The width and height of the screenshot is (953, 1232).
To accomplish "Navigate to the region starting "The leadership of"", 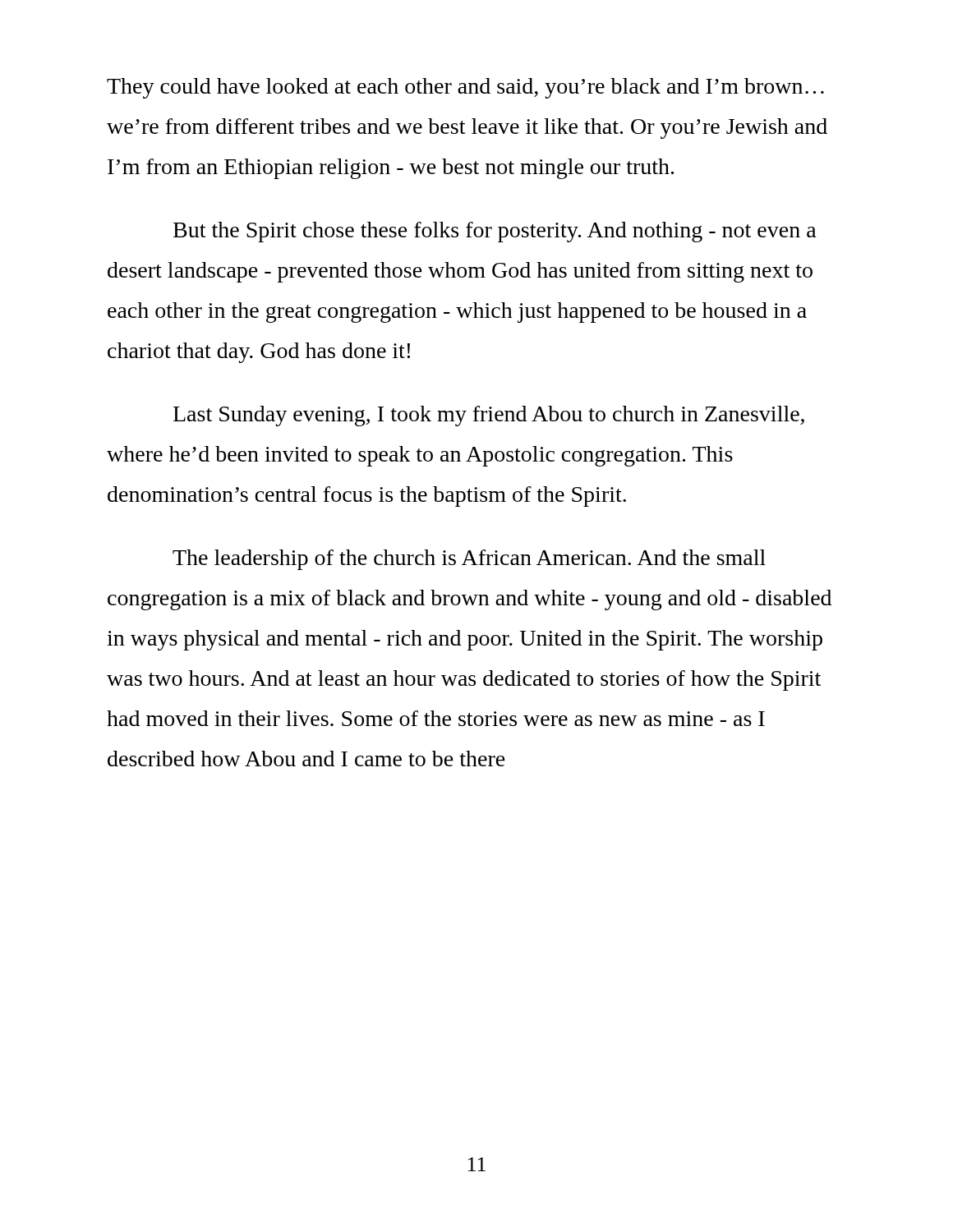I will 472,658.
